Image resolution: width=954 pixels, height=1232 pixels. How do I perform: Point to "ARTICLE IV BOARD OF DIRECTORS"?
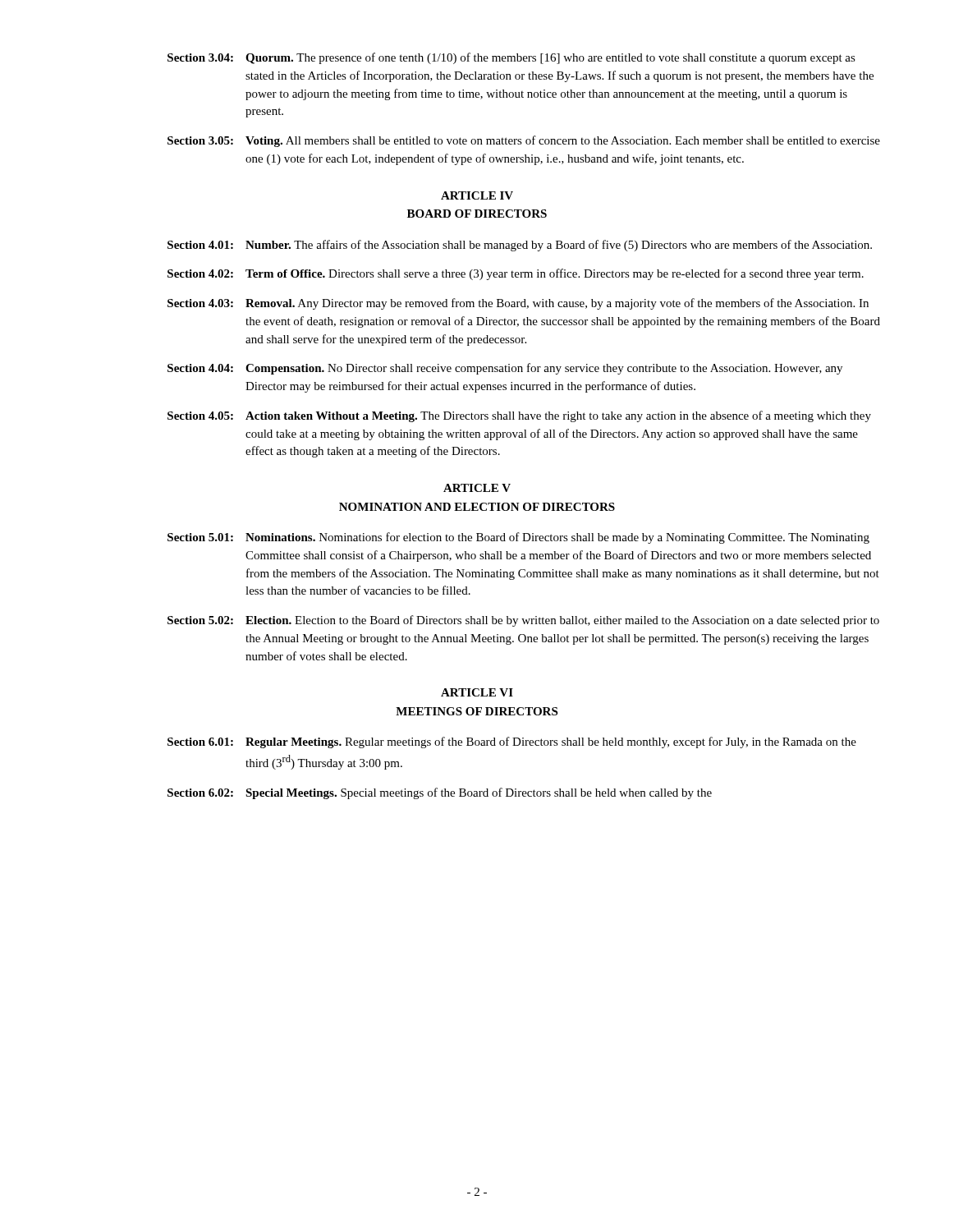477,204
